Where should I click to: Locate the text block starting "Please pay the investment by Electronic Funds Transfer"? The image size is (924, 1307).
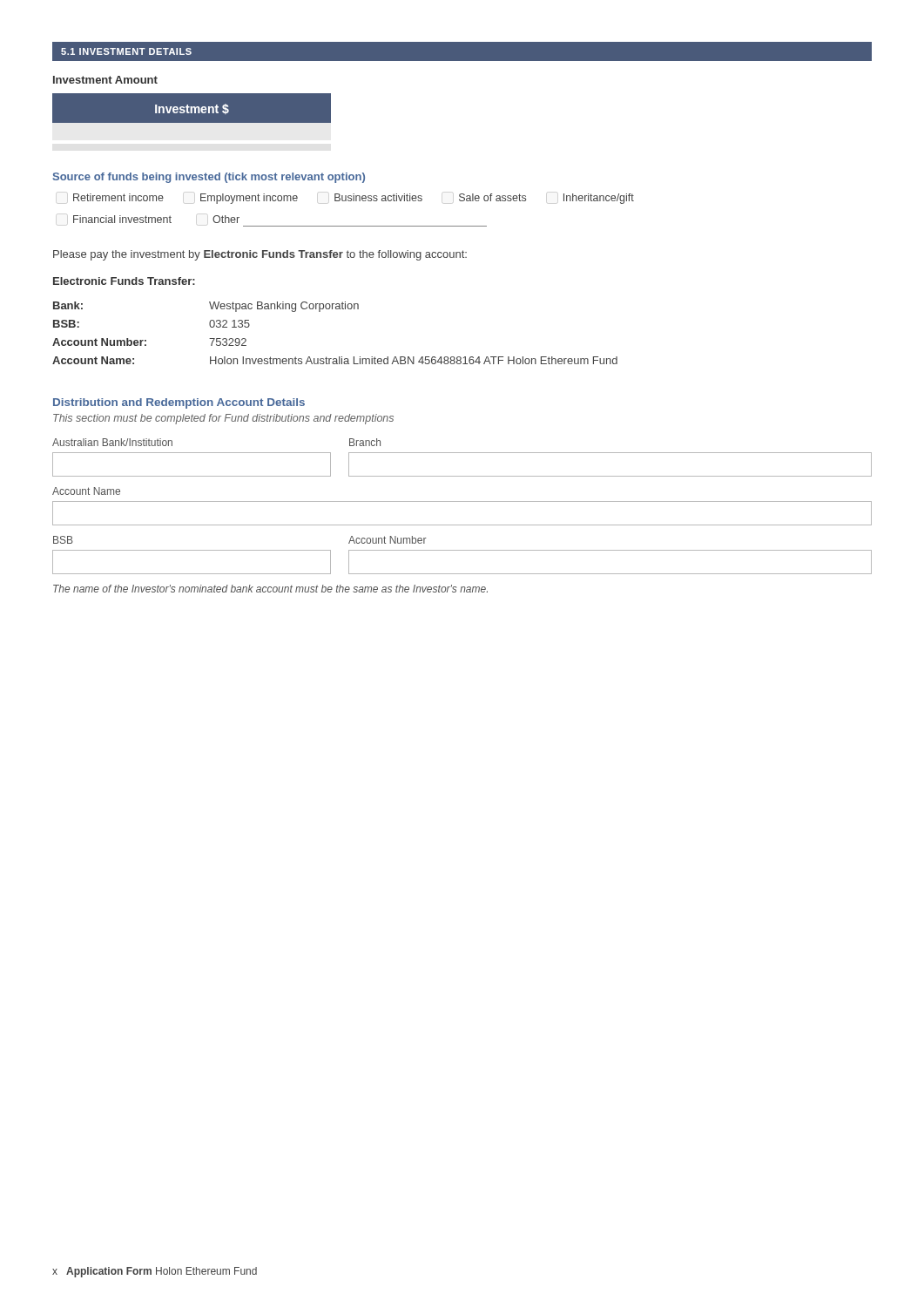click(x=462, y=254)
